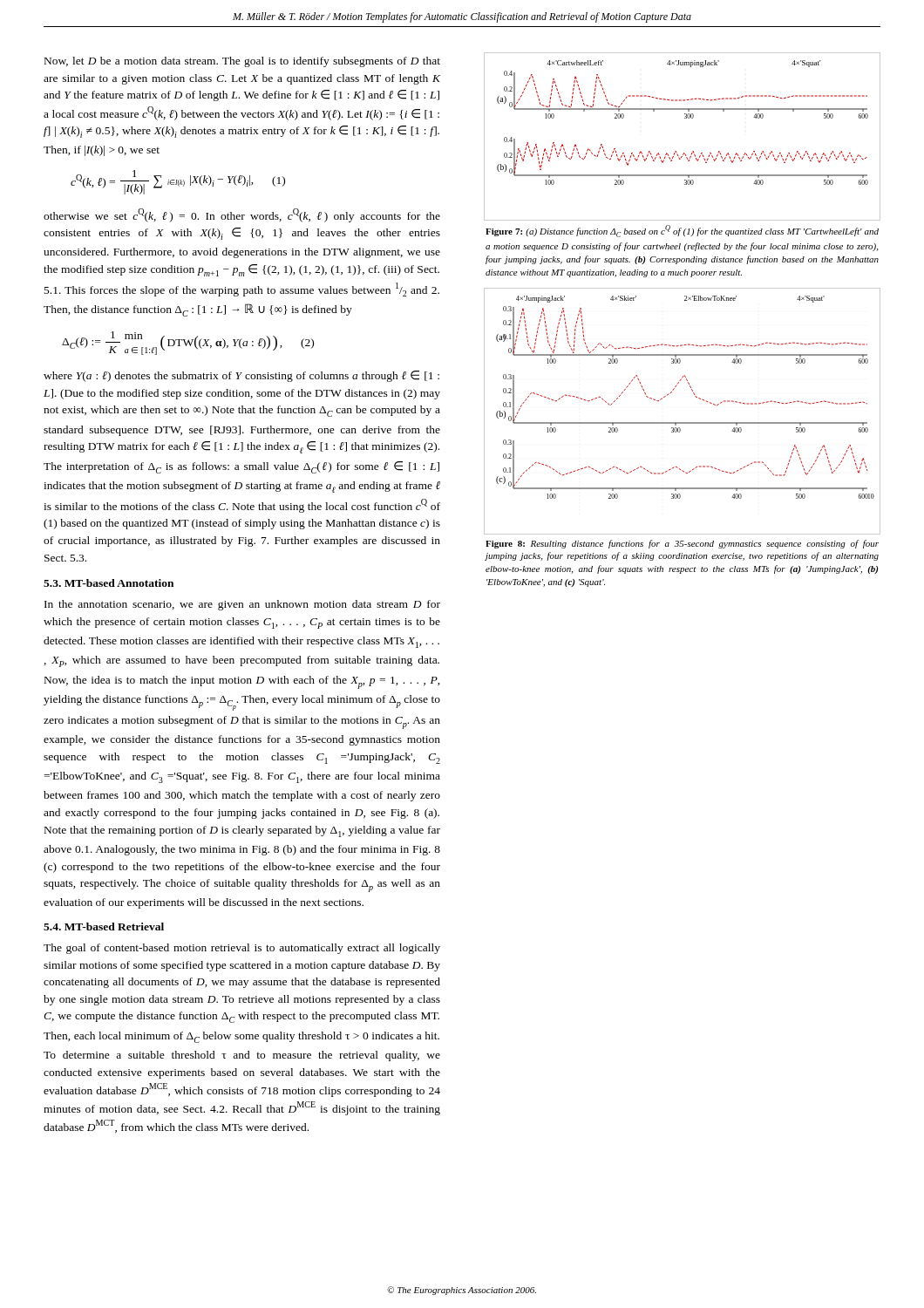
Task: Click on the text starting "The goal of content-based"
Action: click(x=242, y=1037)
